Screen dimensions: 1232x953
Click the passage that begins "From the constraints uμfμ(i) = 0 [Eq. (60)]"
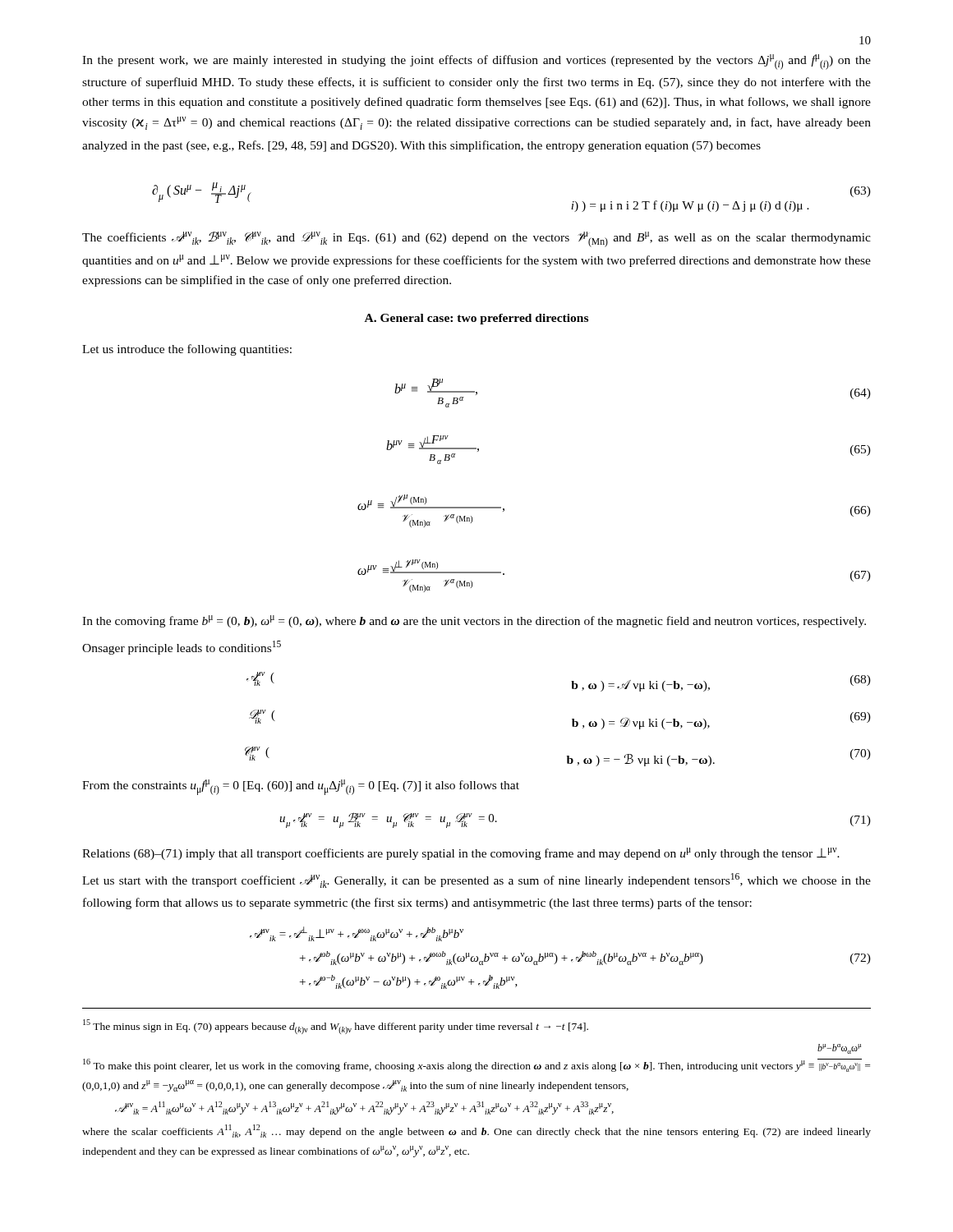301,785
